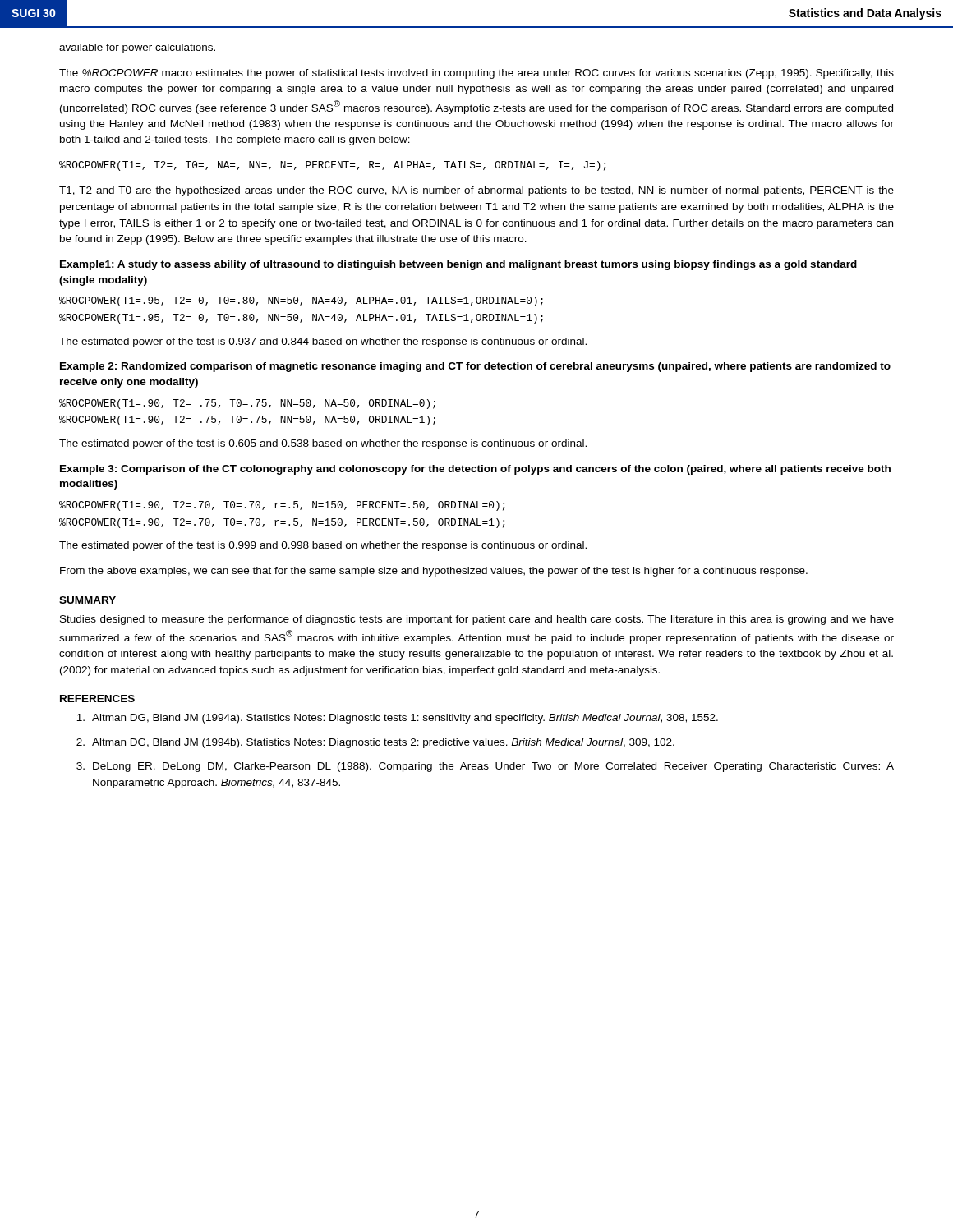Locate the element starting "Example1: A study to assess ability"
Screen dimensions: 1232x953
tap(458, 272)
